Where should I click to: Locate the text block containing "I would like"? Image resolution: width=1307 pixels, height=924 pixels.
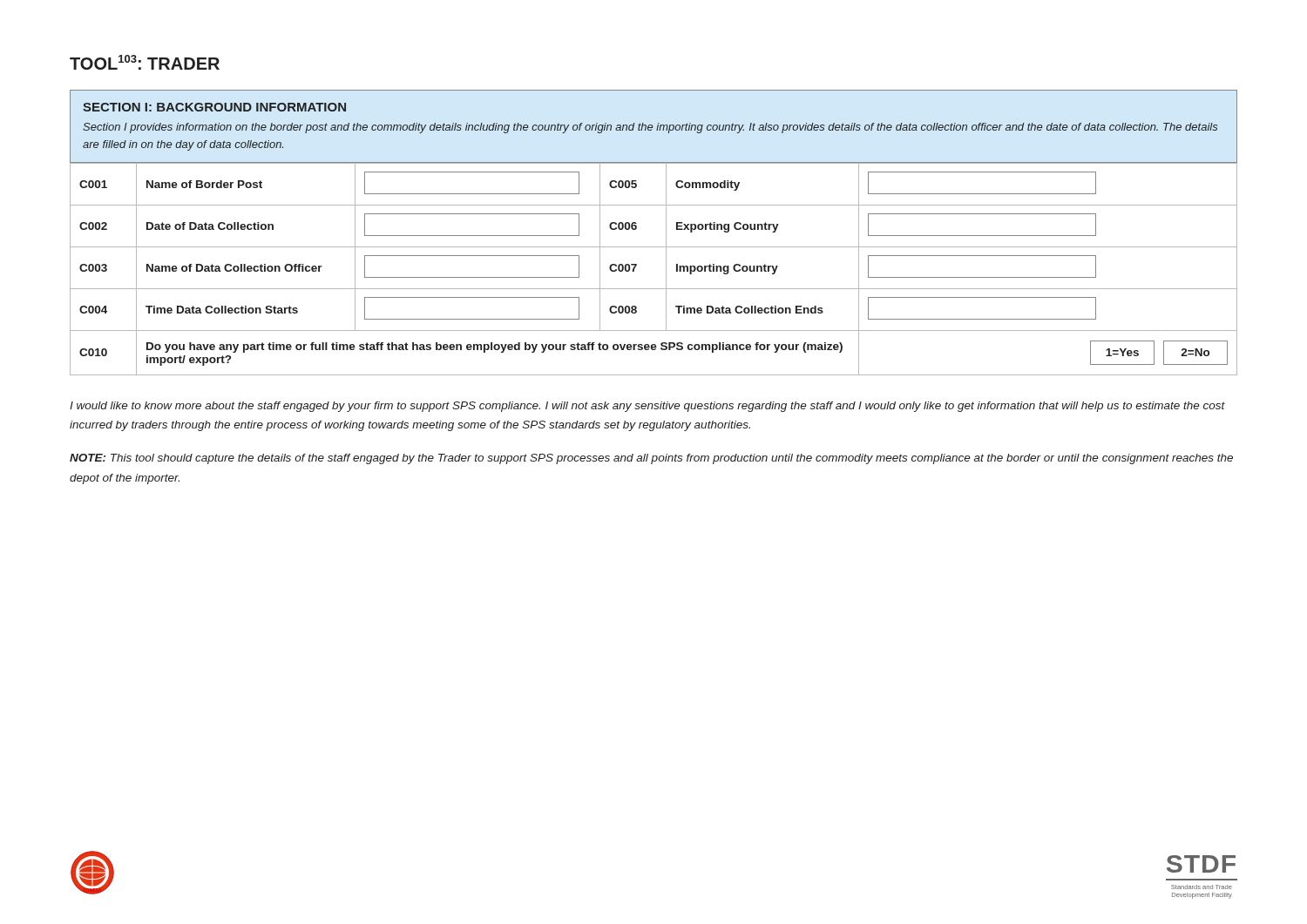click(647, 415)
